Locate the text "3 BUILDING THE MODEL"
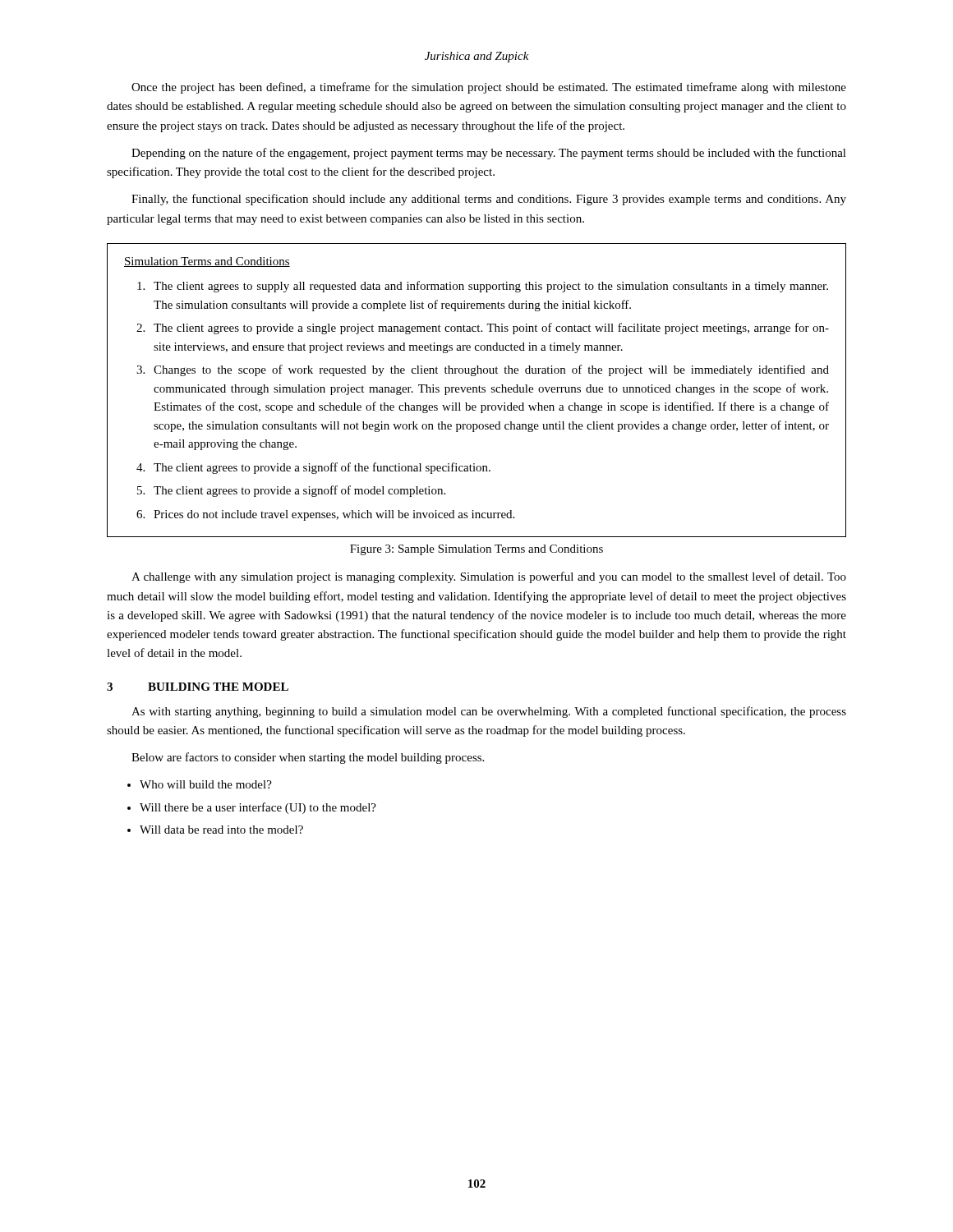Screen dimensions: 1232x953 [x=198, y=686]
